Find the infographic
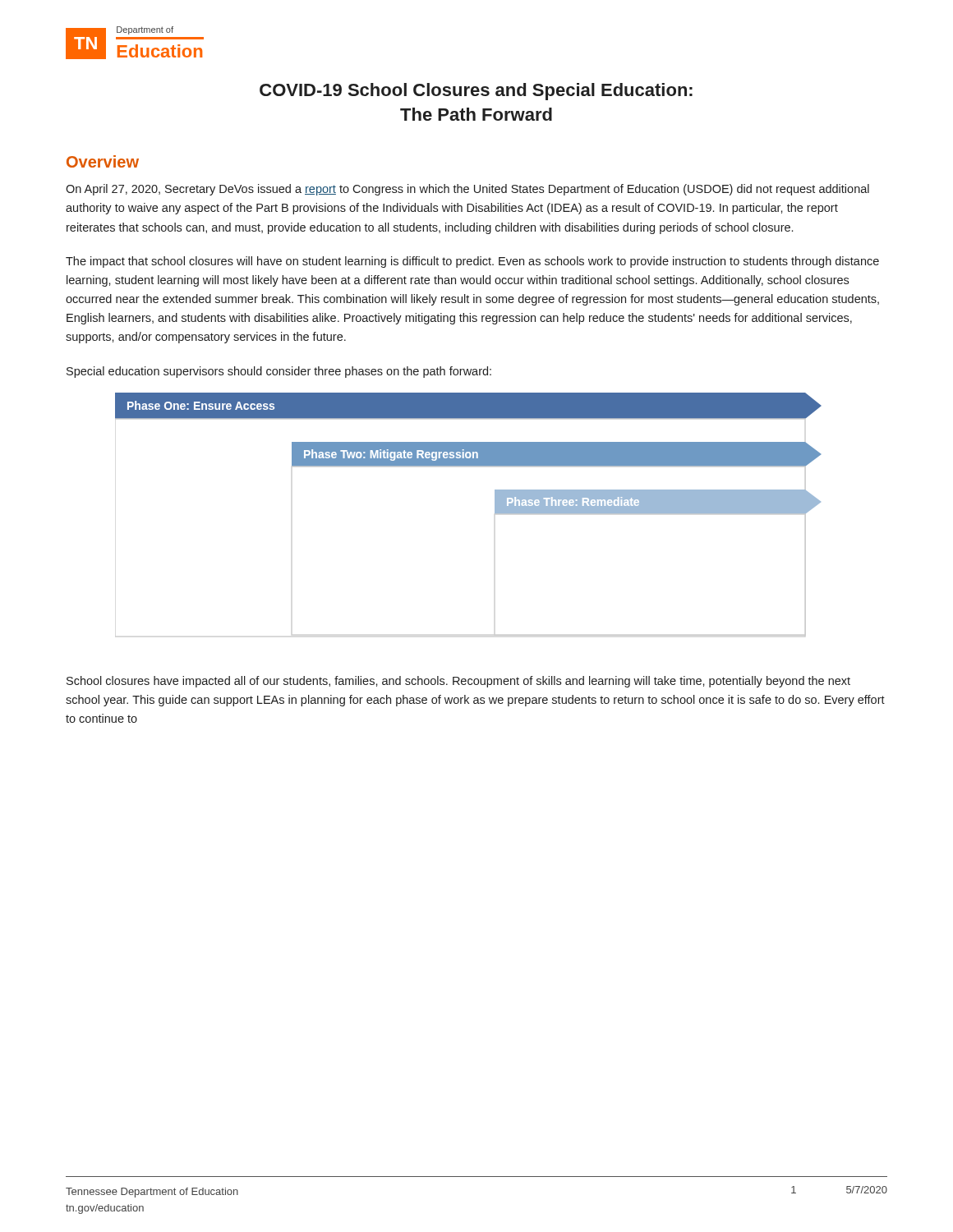Viewport: 953px width, 1232px height. point(501,523)
